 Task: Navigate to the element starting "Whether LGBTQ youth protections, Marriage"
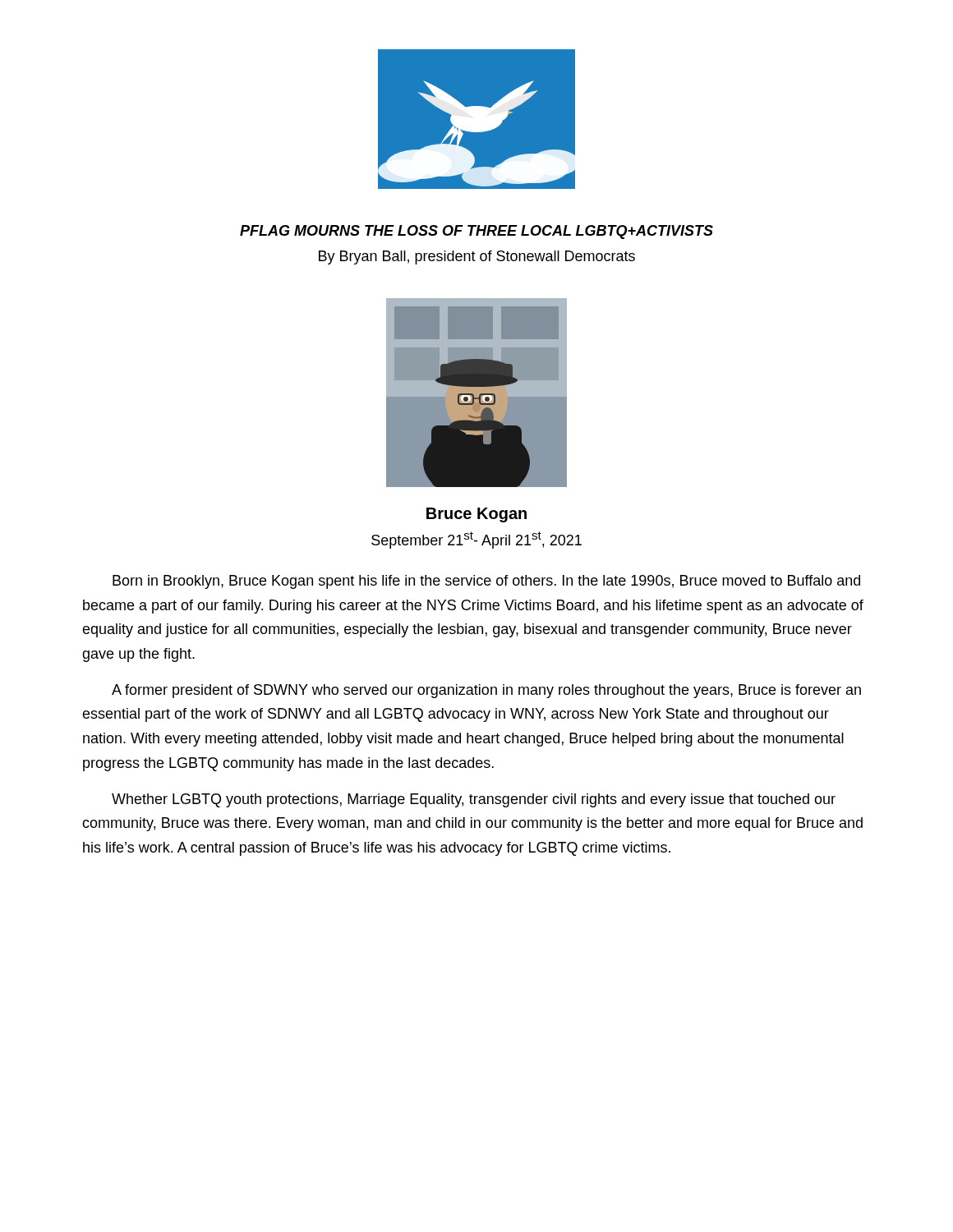pyautogui.click(x=473, y=823)
